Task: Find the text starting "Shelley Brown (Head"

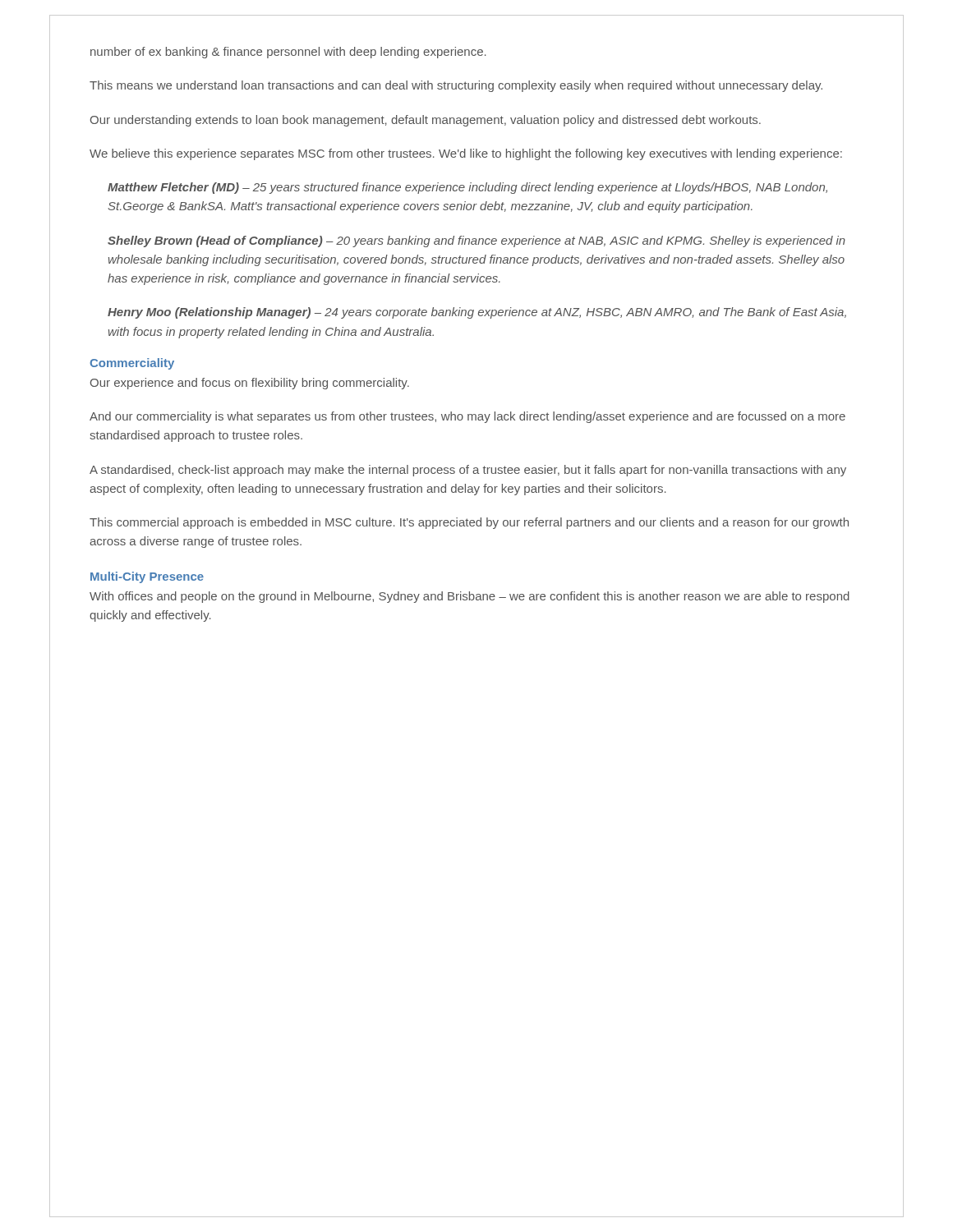Action: tap(477, 259)
